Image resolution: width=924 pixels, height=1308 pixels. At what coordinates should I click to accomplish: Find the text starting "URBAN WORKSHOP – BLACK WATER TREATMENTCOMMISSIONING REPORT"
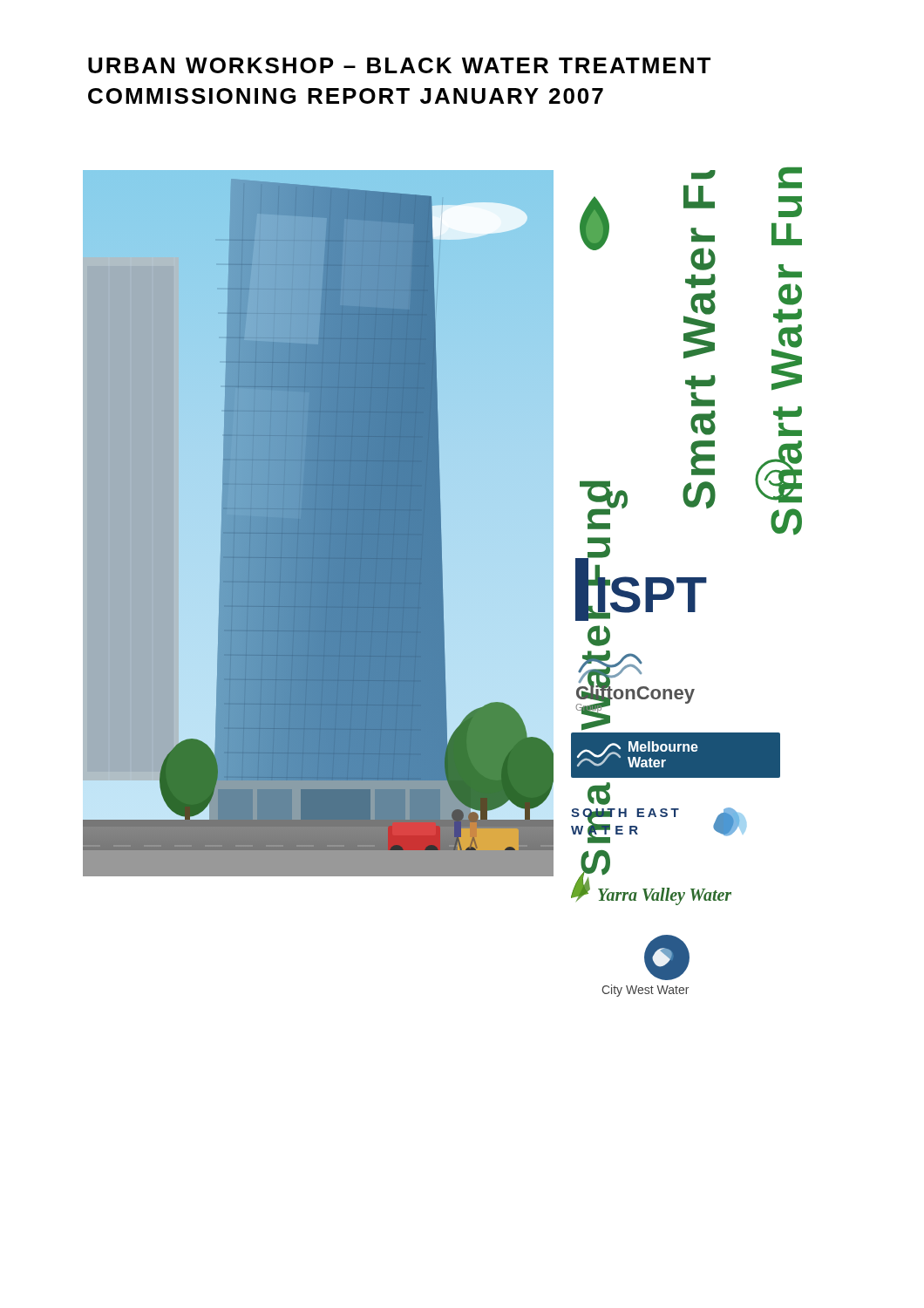pyautogui.click(x=431, y=81)
